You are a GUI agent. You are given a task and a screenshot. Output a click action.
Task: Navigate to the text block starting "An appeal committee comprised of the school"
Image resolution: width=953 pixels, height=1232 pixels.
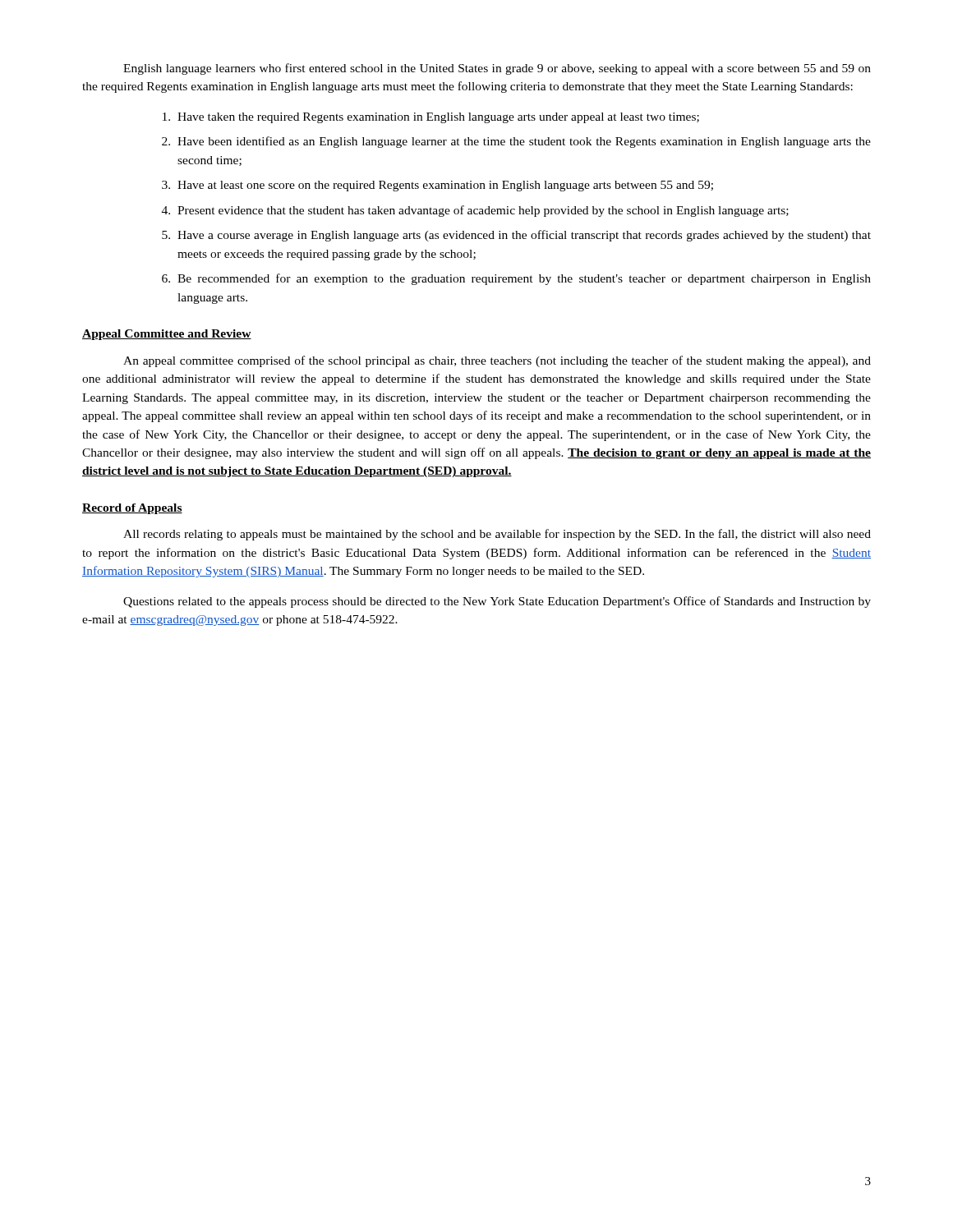(x=476, y=415)
